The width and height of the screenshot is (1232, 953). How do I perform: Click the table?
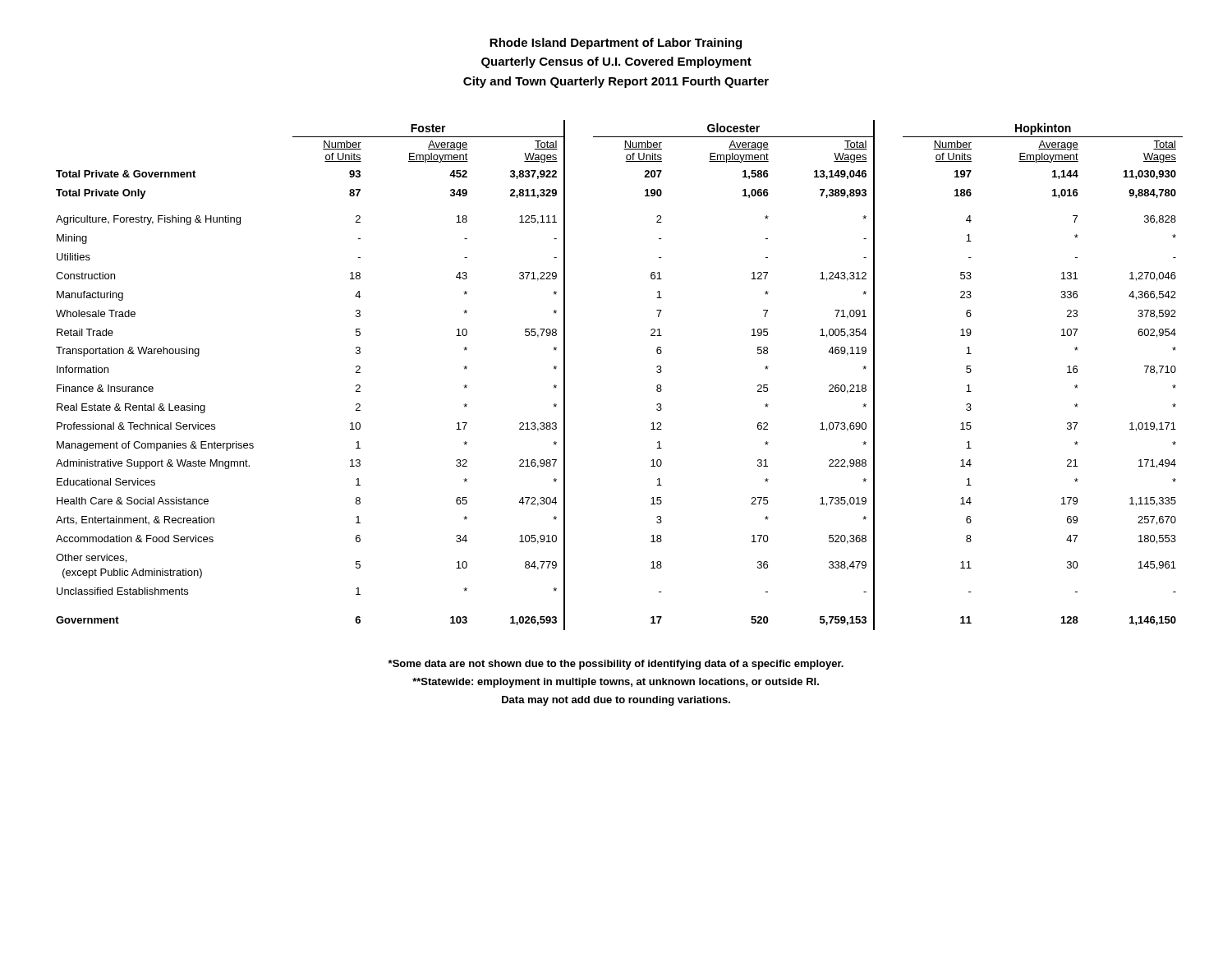[616, 375]
